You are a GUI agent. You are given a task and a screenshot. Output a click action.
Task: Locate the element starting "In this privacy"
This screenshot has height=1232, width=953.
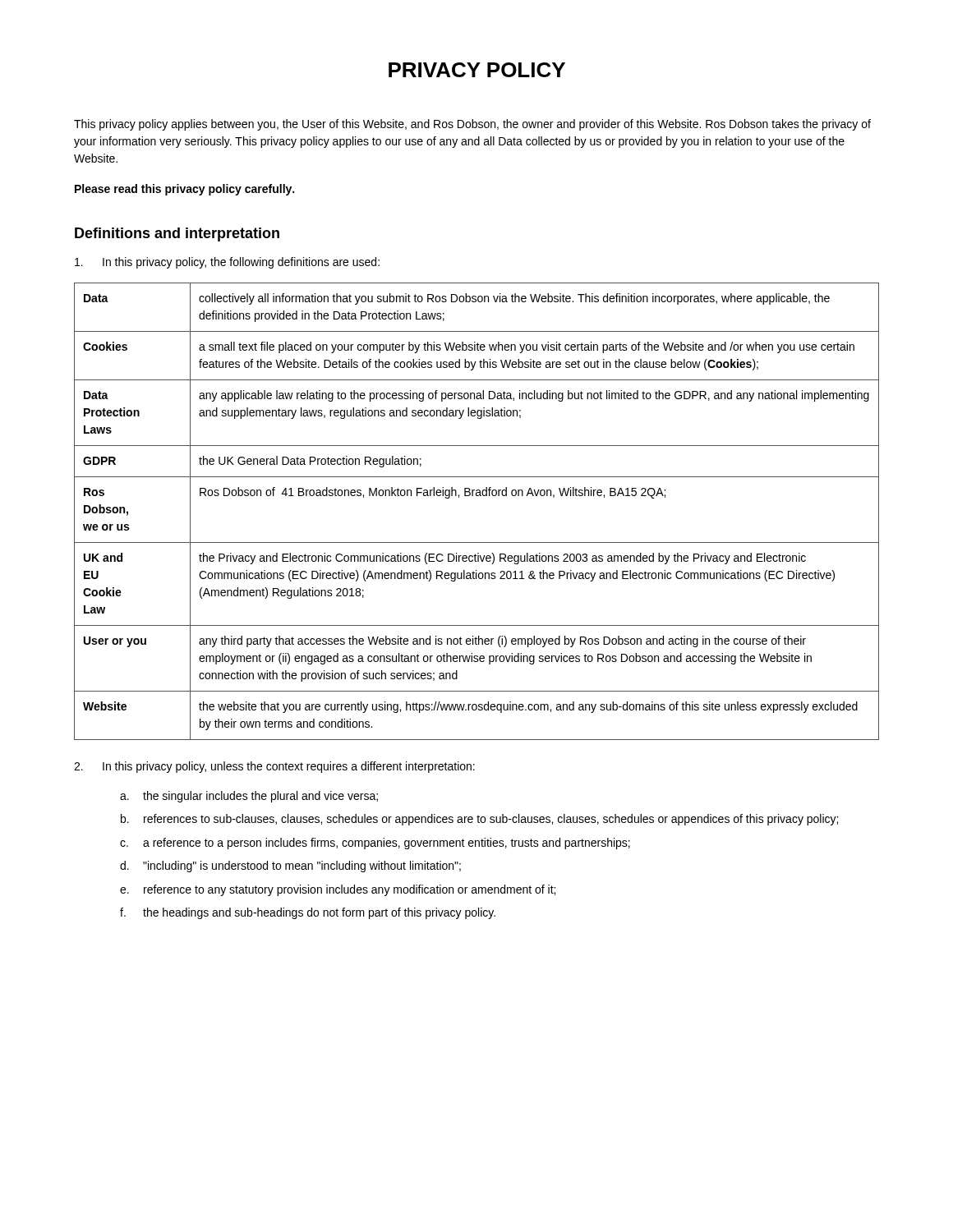pos(227,262)
